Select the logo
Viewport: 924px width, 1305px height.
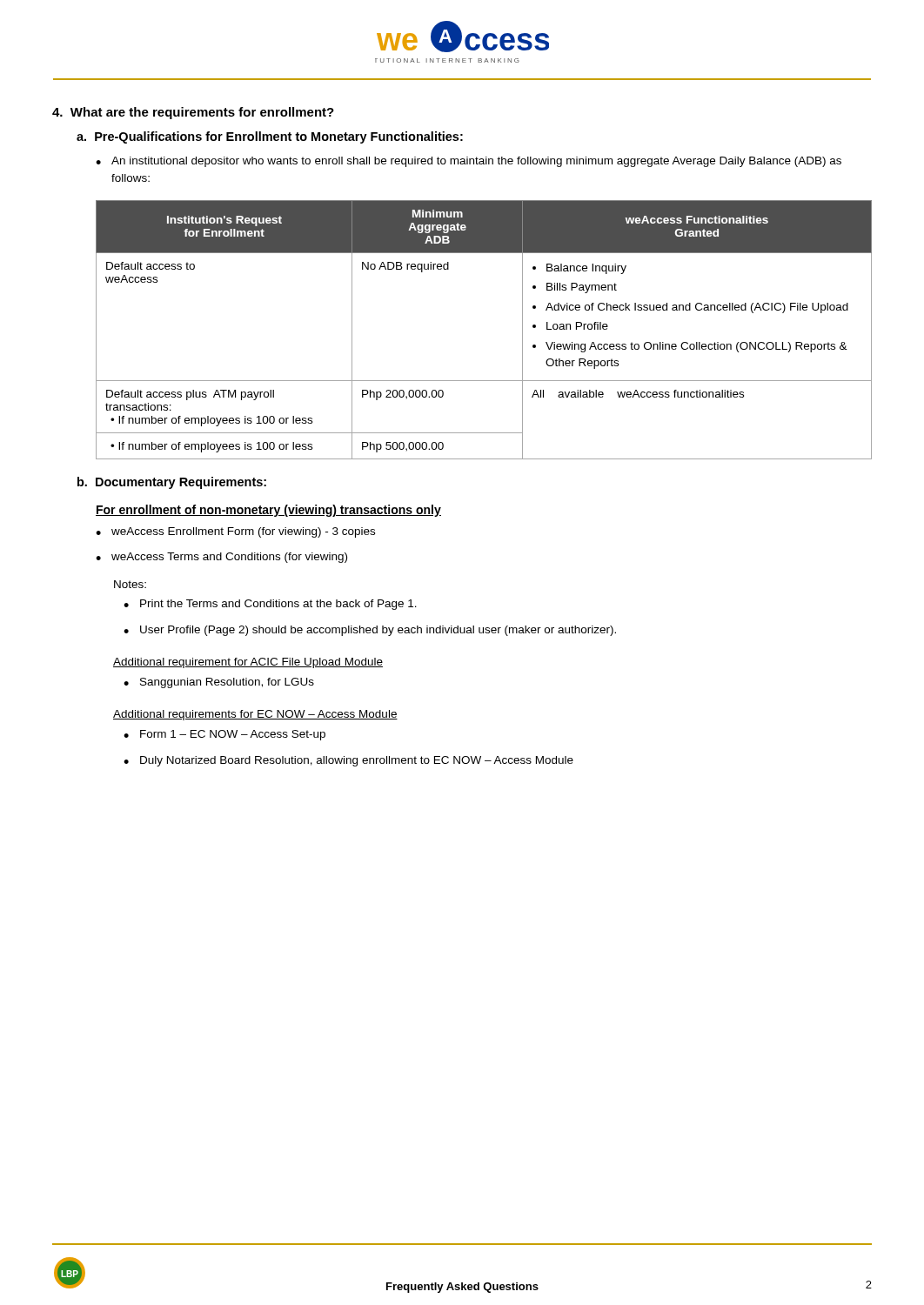pyautogui.click(x=462, y=40)
